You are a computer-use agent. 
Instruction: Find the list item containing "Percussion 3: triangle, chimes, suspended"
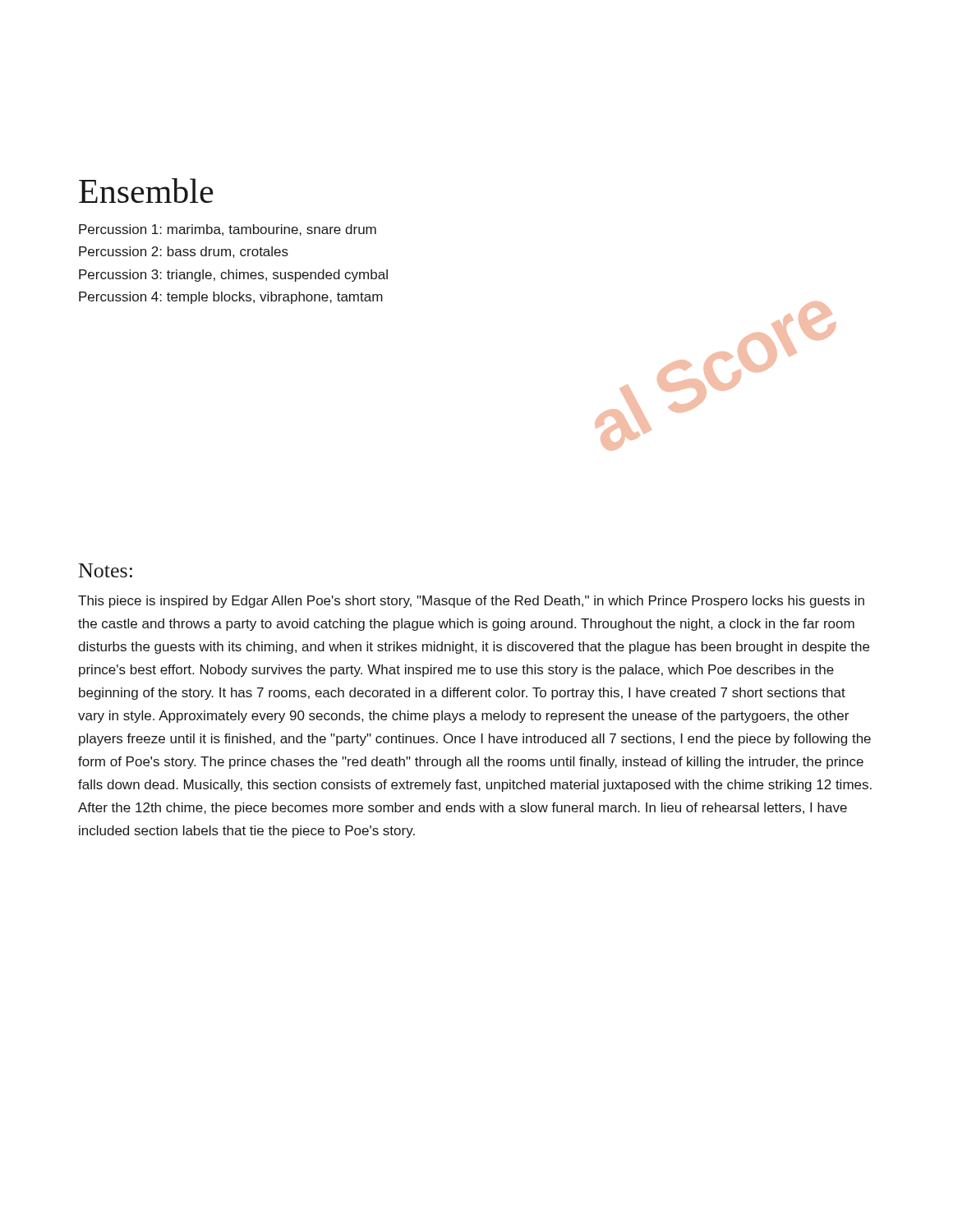(233, 274)
